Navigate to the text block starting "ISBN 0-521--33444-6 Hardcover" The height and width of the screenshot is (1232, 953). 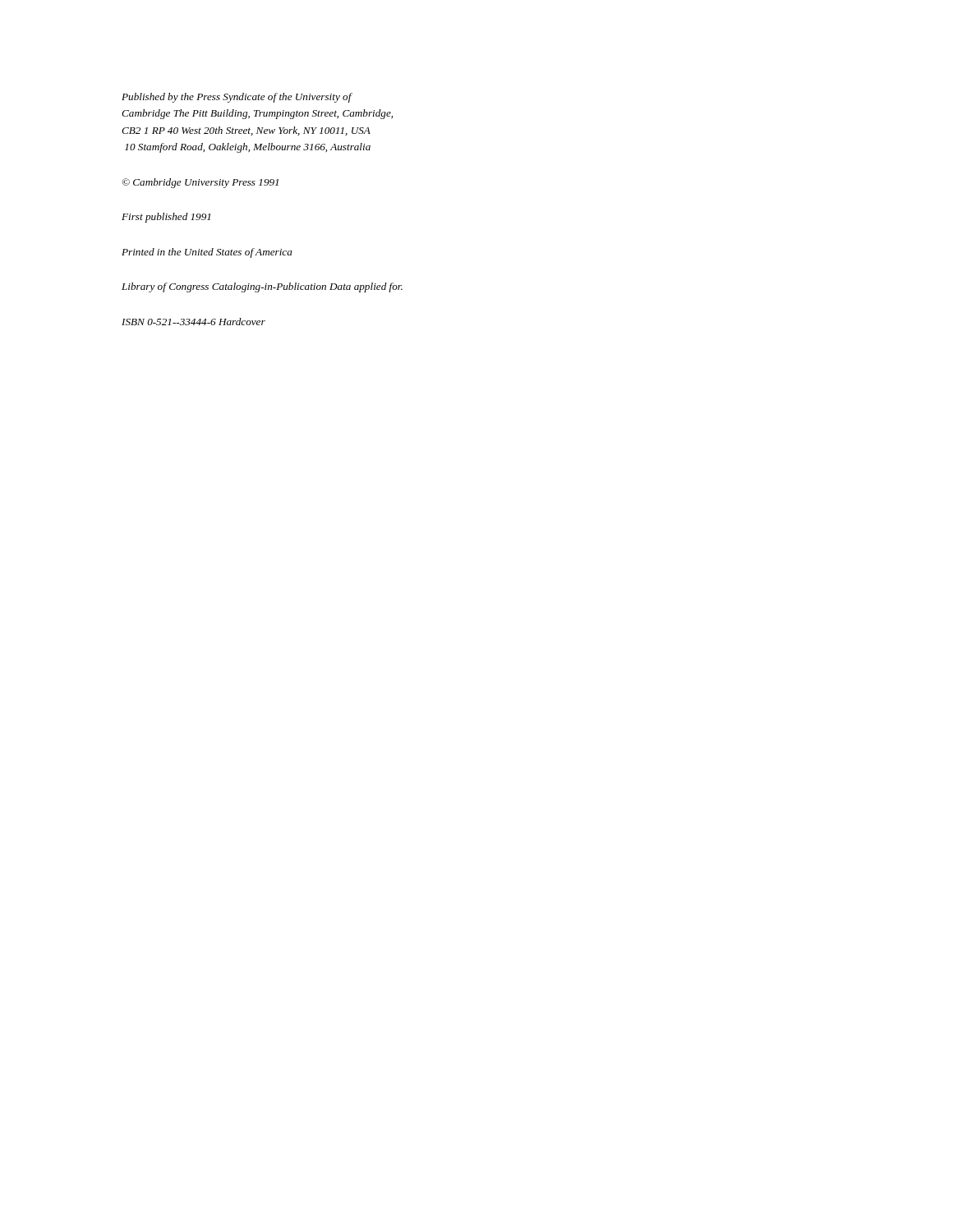pos(193,321)
